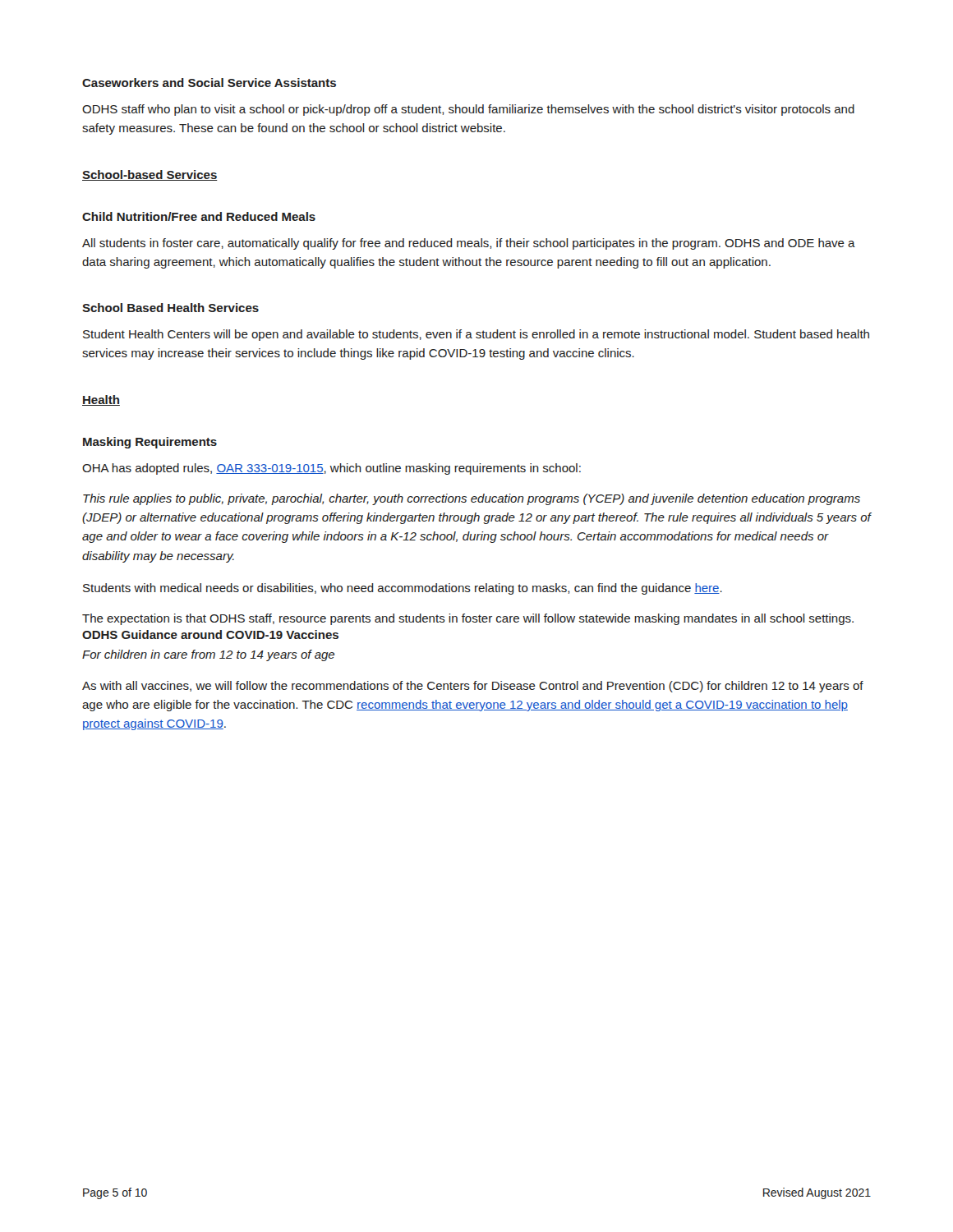Click on the region starting "Masking Requirements"
The width and height of the screenshot is (953, 1232).
pyautogui.click(x=150, y=441)
